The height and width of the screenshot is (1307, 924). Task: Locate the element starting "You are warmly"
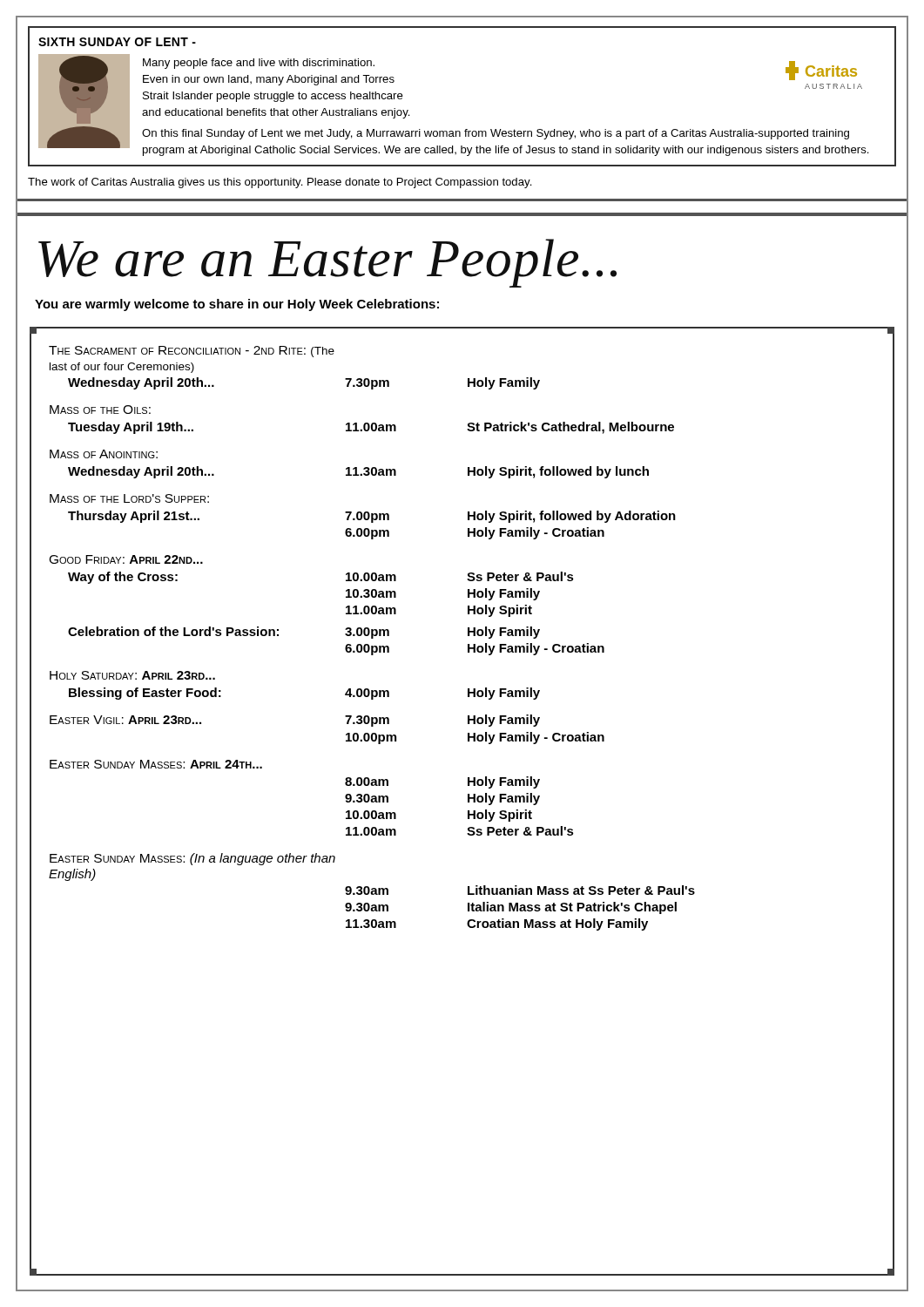[238, 304]
